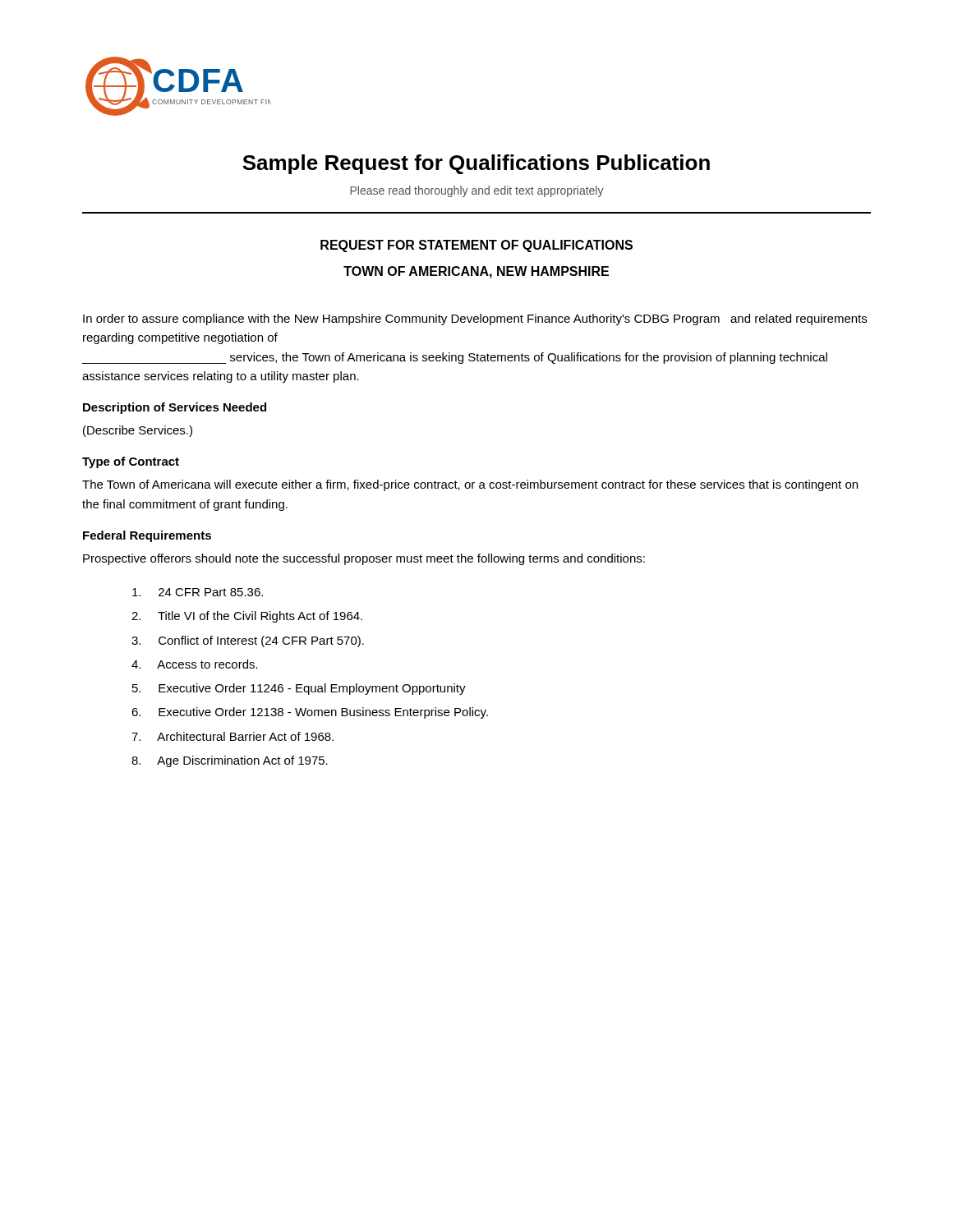The height and width of the screenshot is (1232, 953).
Task: Locate the block starting "2. Title VI of the Civil Rights Act"
Action: (x=247, y=616)
